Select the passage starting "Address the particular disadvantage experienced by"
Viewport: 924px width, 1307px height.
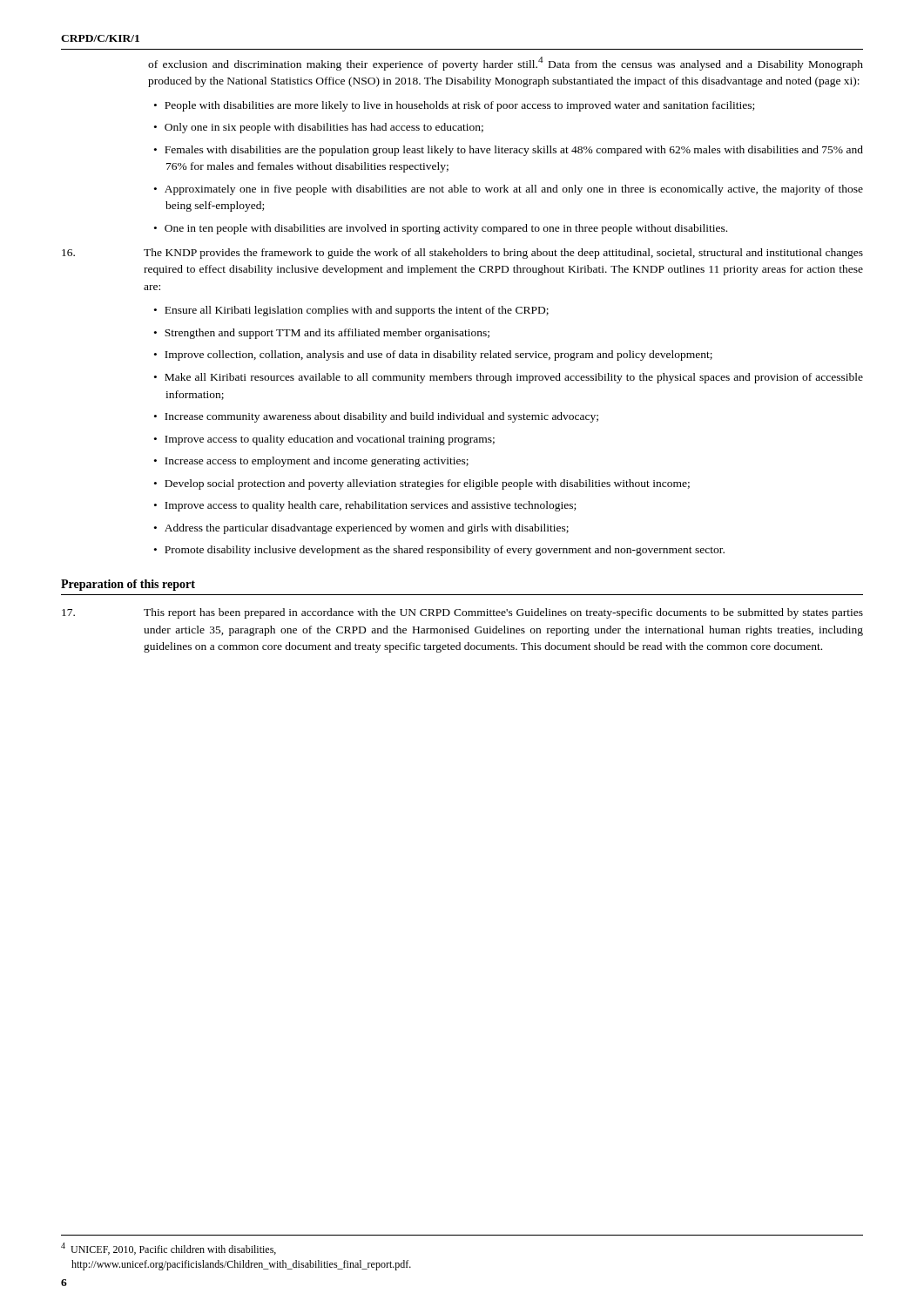367,528
